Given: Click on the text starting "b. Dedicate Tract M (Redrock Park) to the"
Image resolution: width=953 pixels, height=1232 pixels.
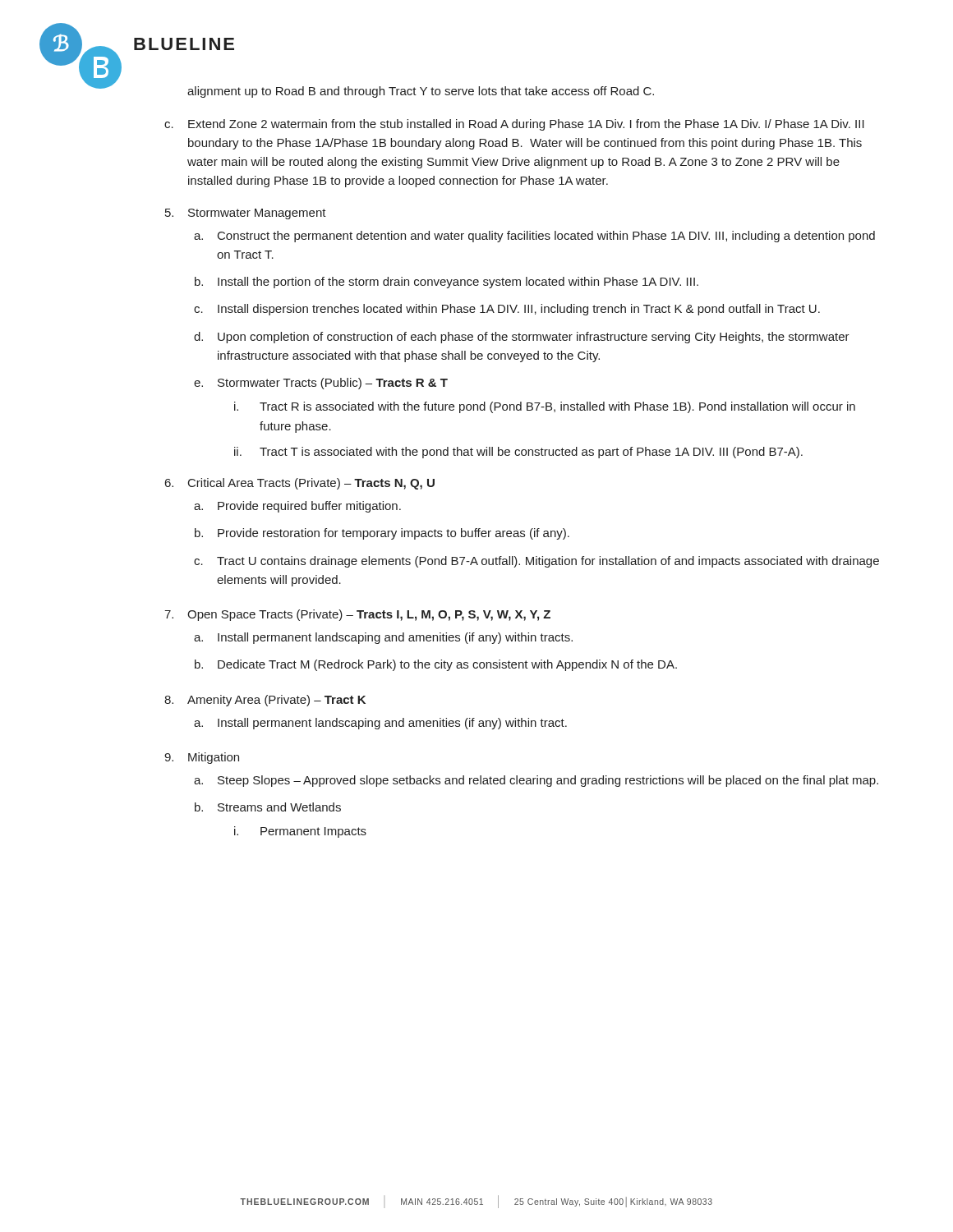Looking at the screenshot, I should tap(436, 664).
